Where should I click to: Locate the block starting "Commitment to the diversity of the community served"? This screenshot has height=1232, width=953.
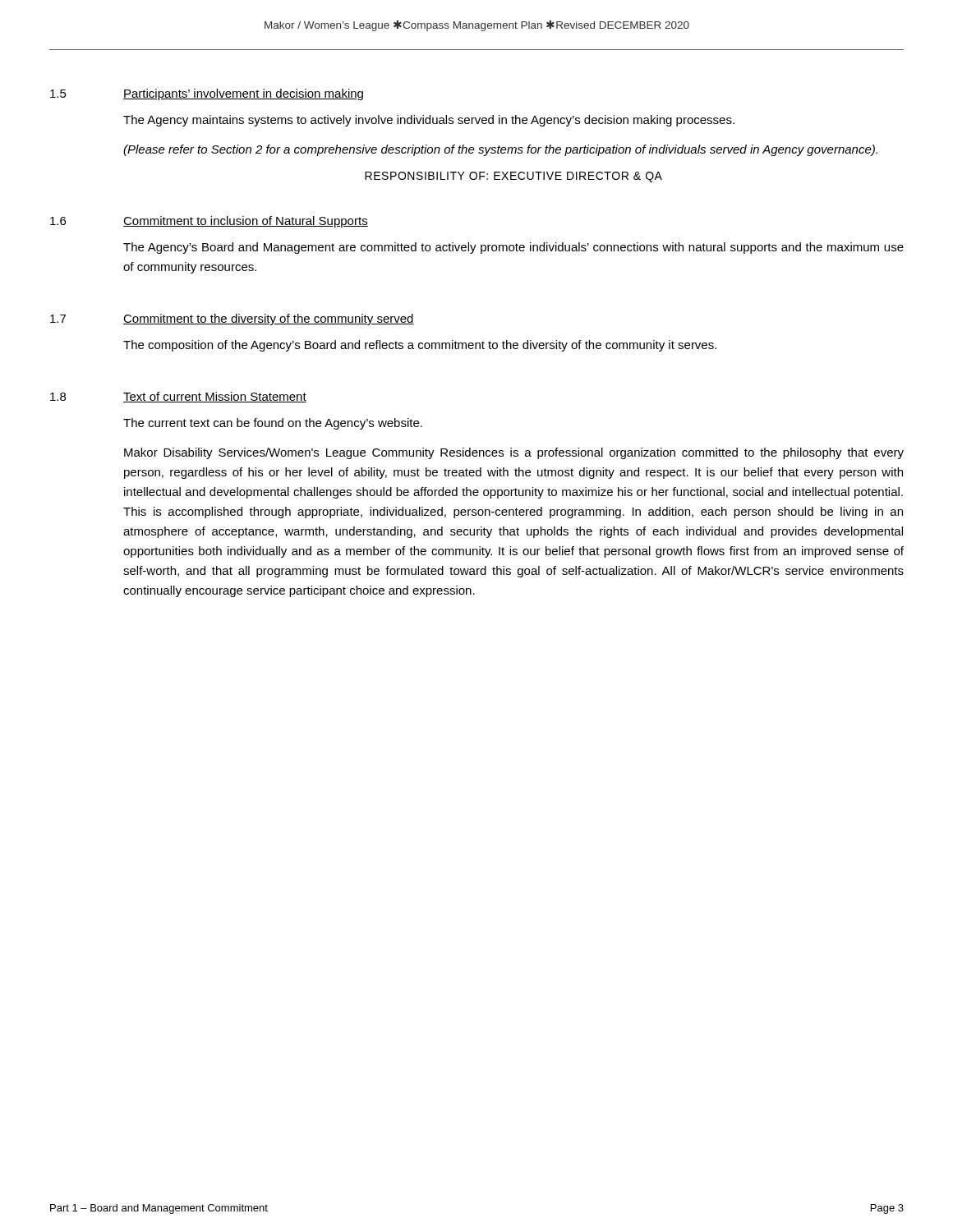click(268, 318)
